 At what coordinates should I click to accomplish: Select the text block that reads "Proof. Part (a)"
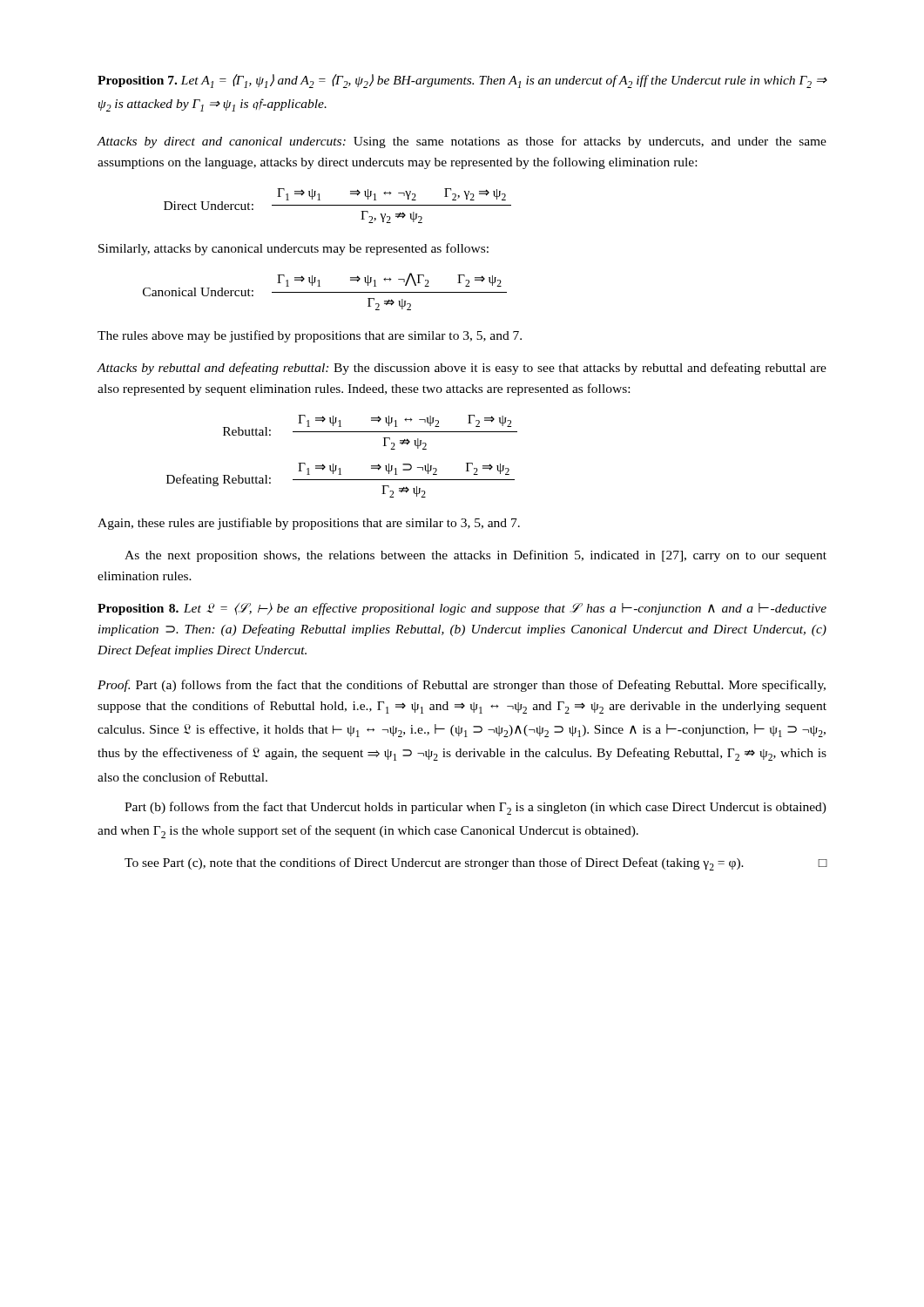pos(462,730)
